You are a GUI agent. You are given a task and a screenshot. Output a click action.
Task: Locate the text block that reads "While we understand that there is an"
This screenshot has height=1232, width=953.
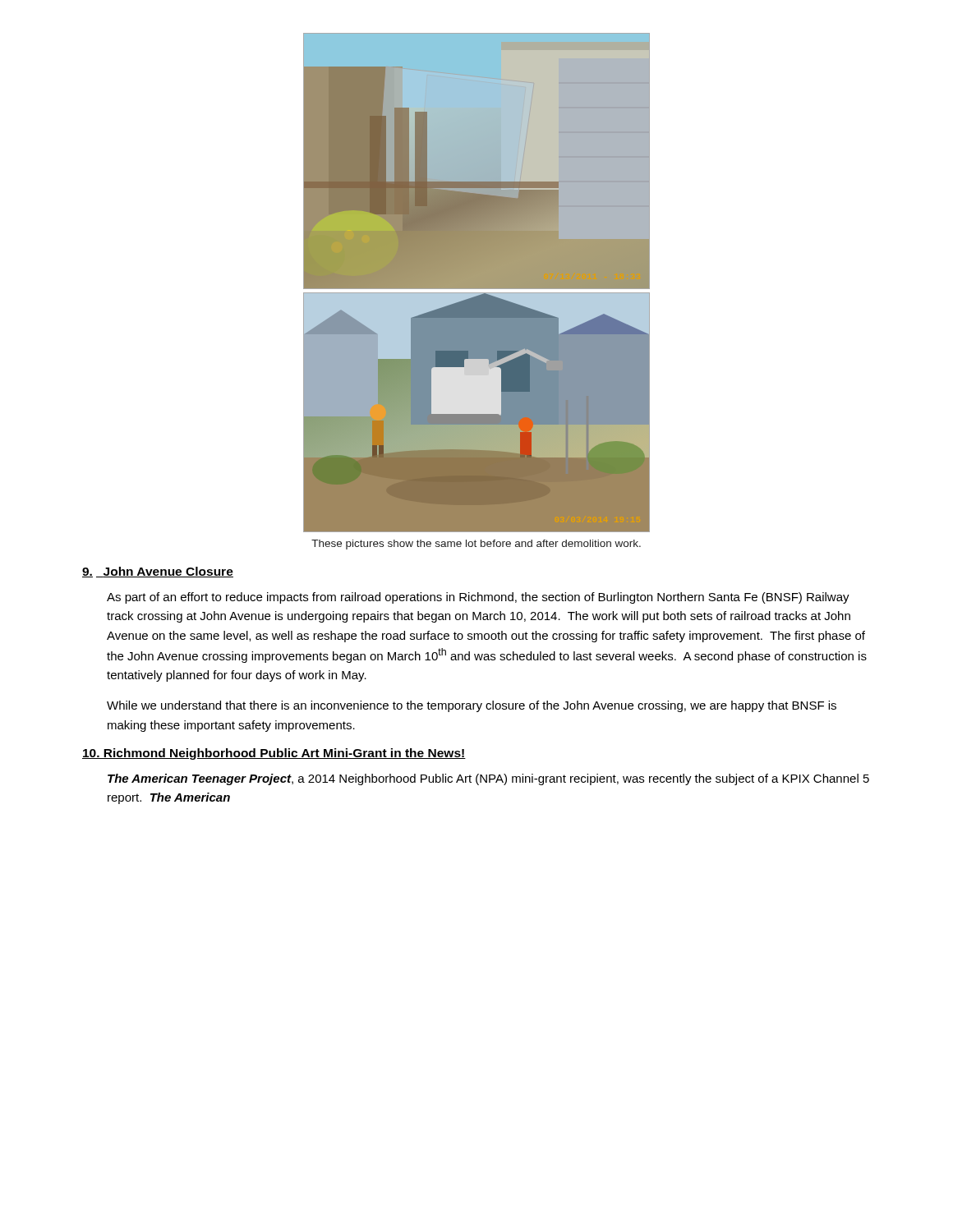[x=472, y=715]
